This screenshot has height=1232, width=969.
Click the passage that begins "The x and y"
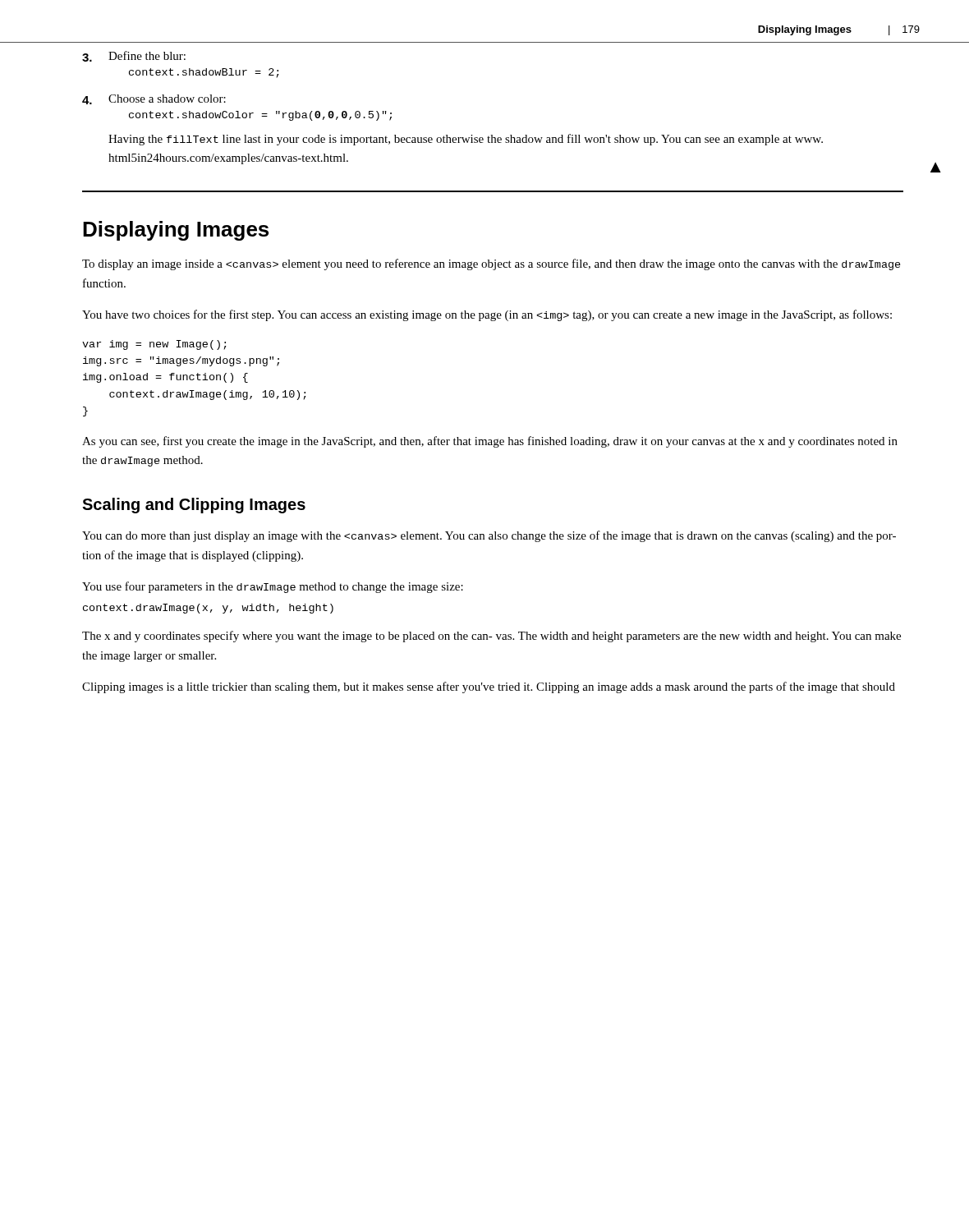493,646
